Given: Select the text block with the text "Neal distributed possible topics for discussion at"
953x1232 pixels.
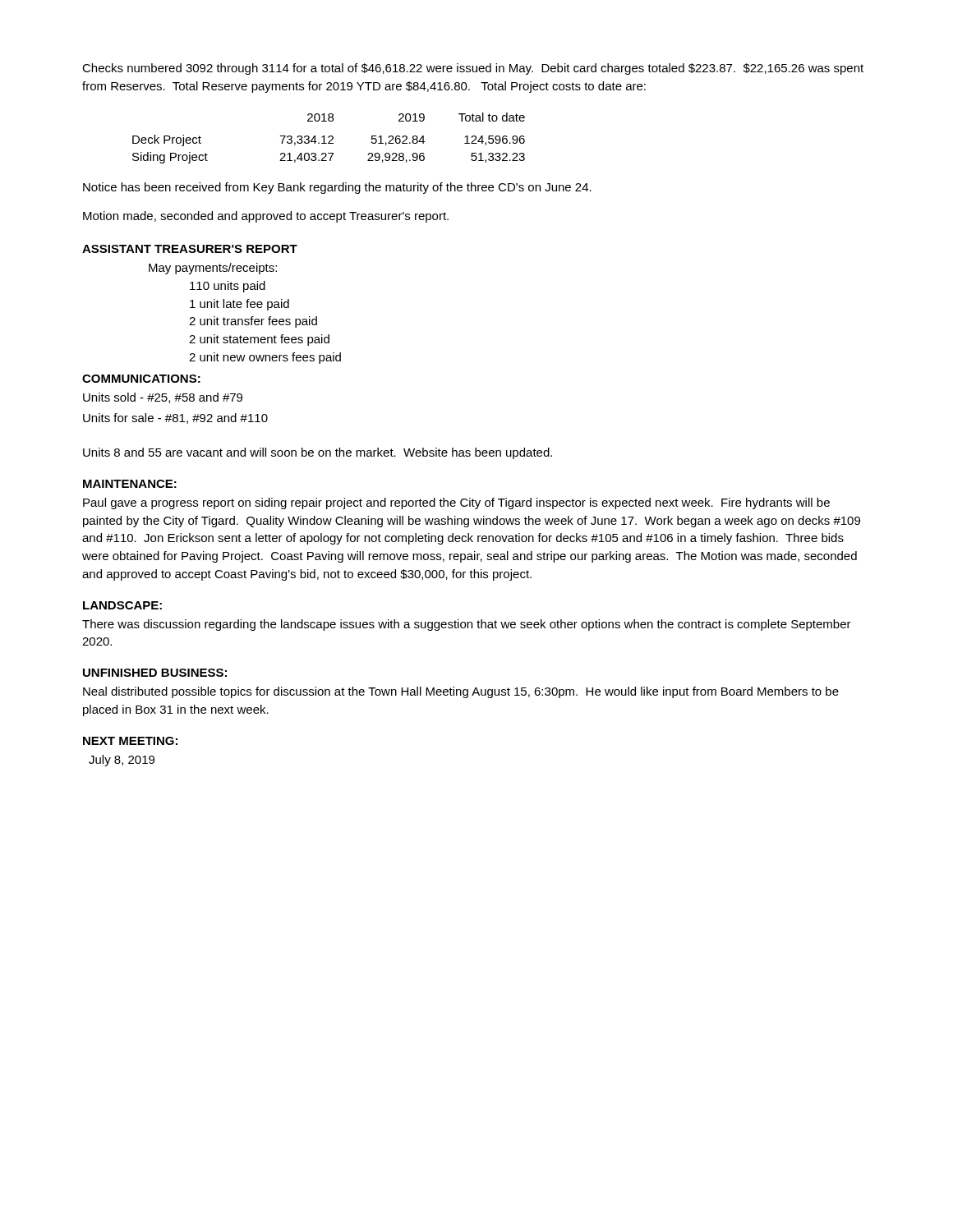Looking at the screenshot, I should [x=460, y=700].
